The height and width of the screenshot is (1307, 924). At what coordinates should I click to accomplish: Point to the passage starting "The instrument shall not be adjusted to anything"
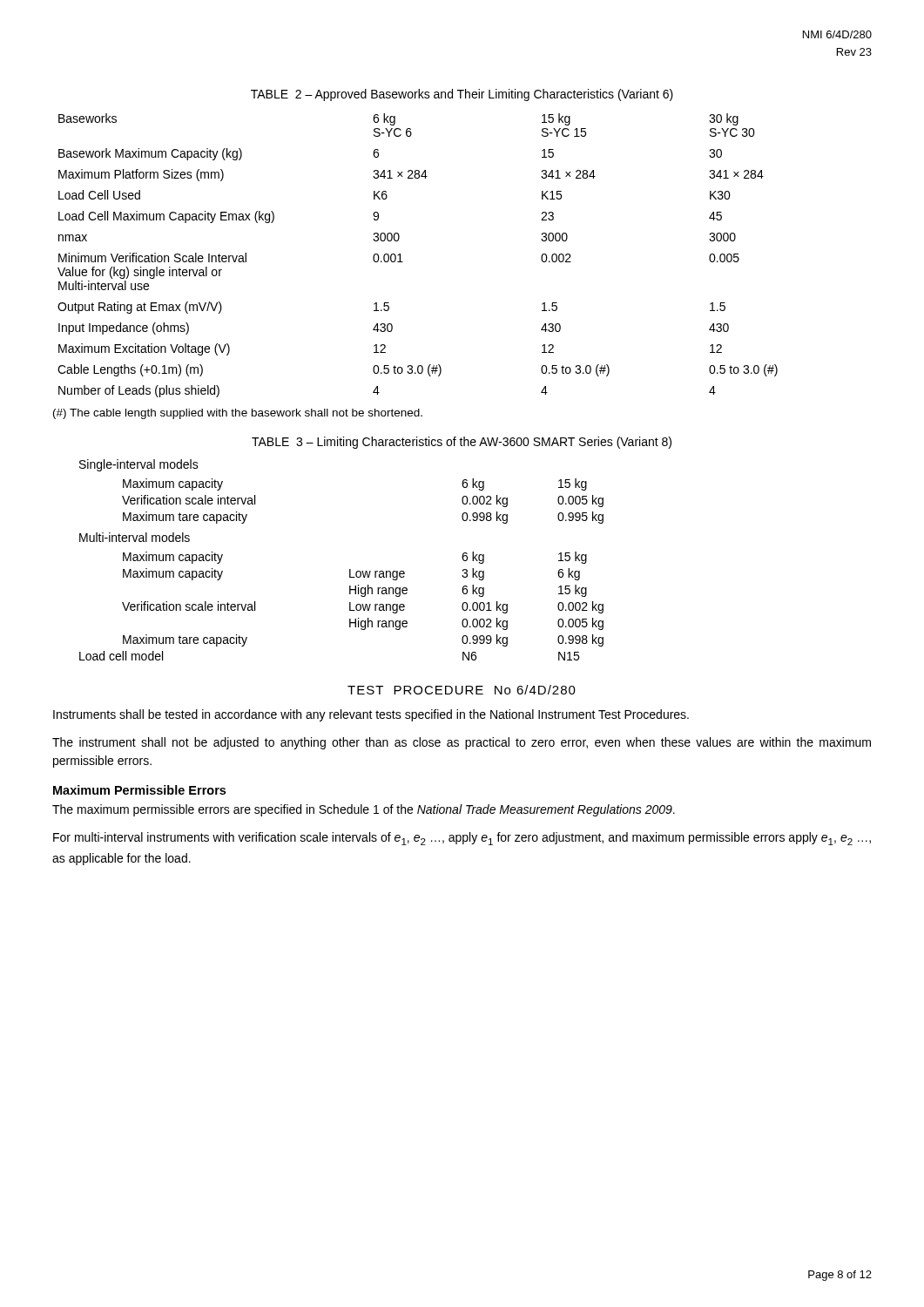coord(462,752)
